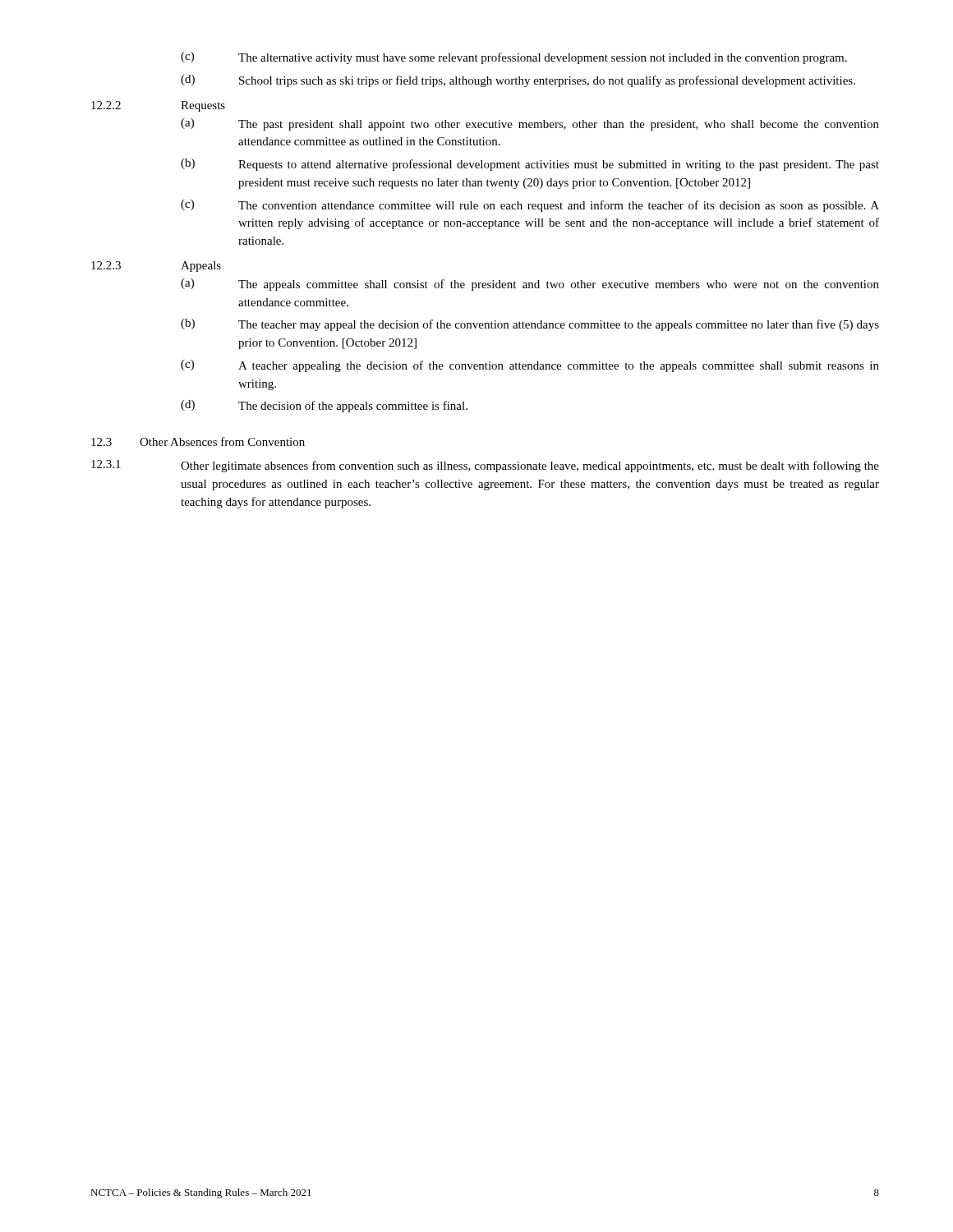Select the list item containing "(a) The past president shall appoint two other"
Viewport: 953px width, 1232px height.
pos(530,133)
